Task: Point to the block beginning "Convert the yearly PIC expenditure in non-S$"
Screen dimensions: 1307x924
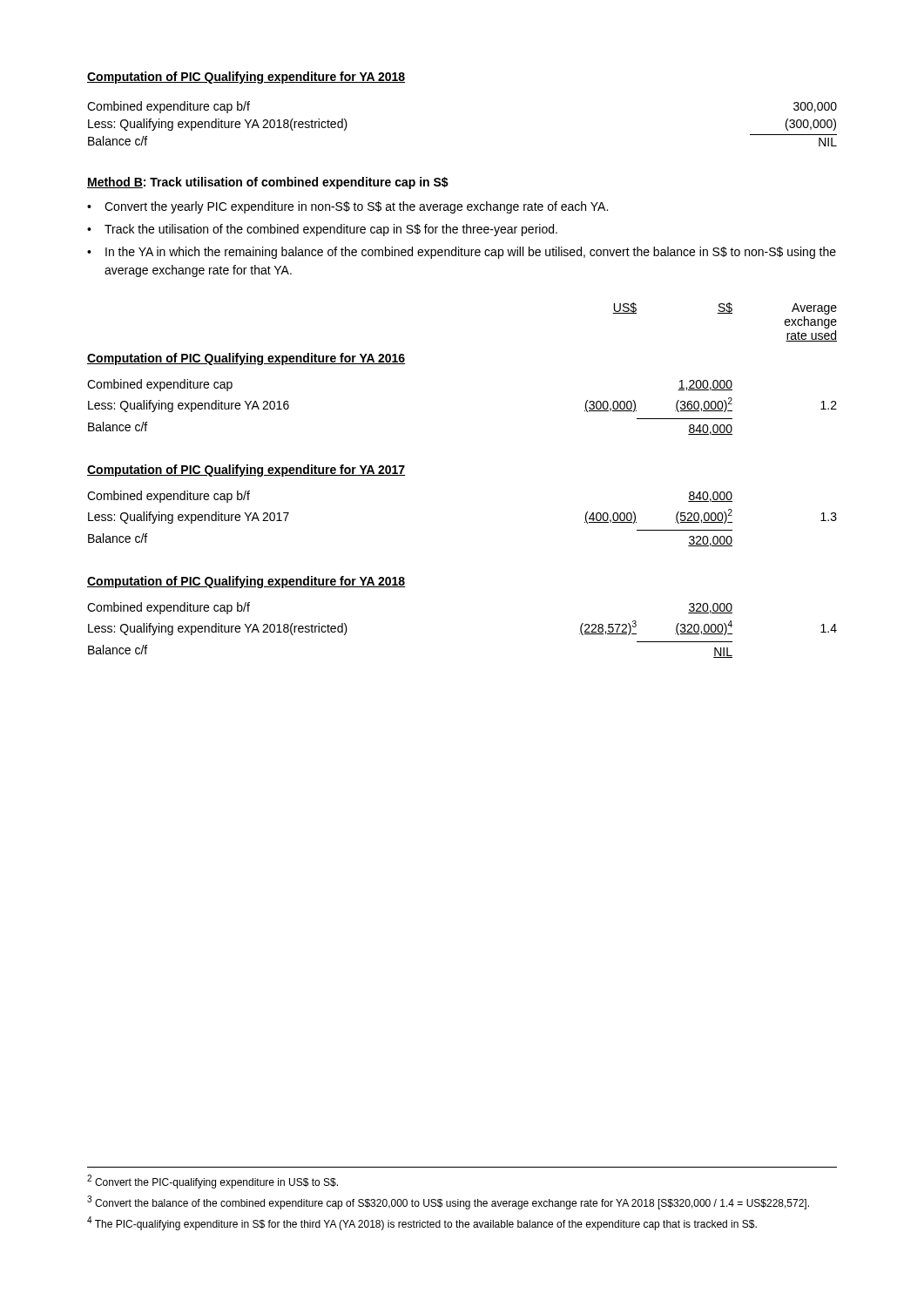Action: tap(357, 207)
